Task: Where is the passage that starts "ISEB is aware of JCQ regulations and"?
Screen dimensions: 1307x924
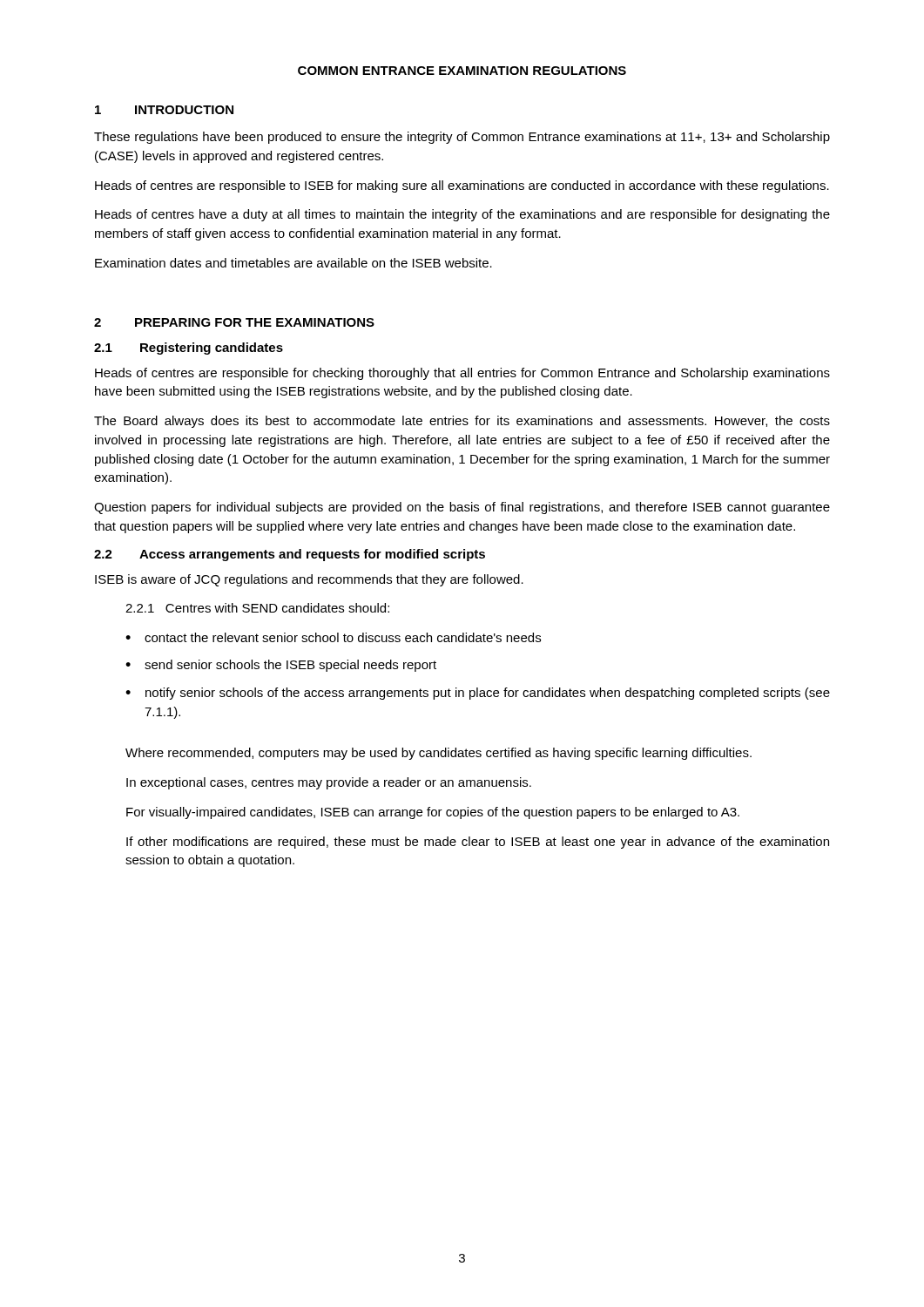Action: click(x=462, y=579)
